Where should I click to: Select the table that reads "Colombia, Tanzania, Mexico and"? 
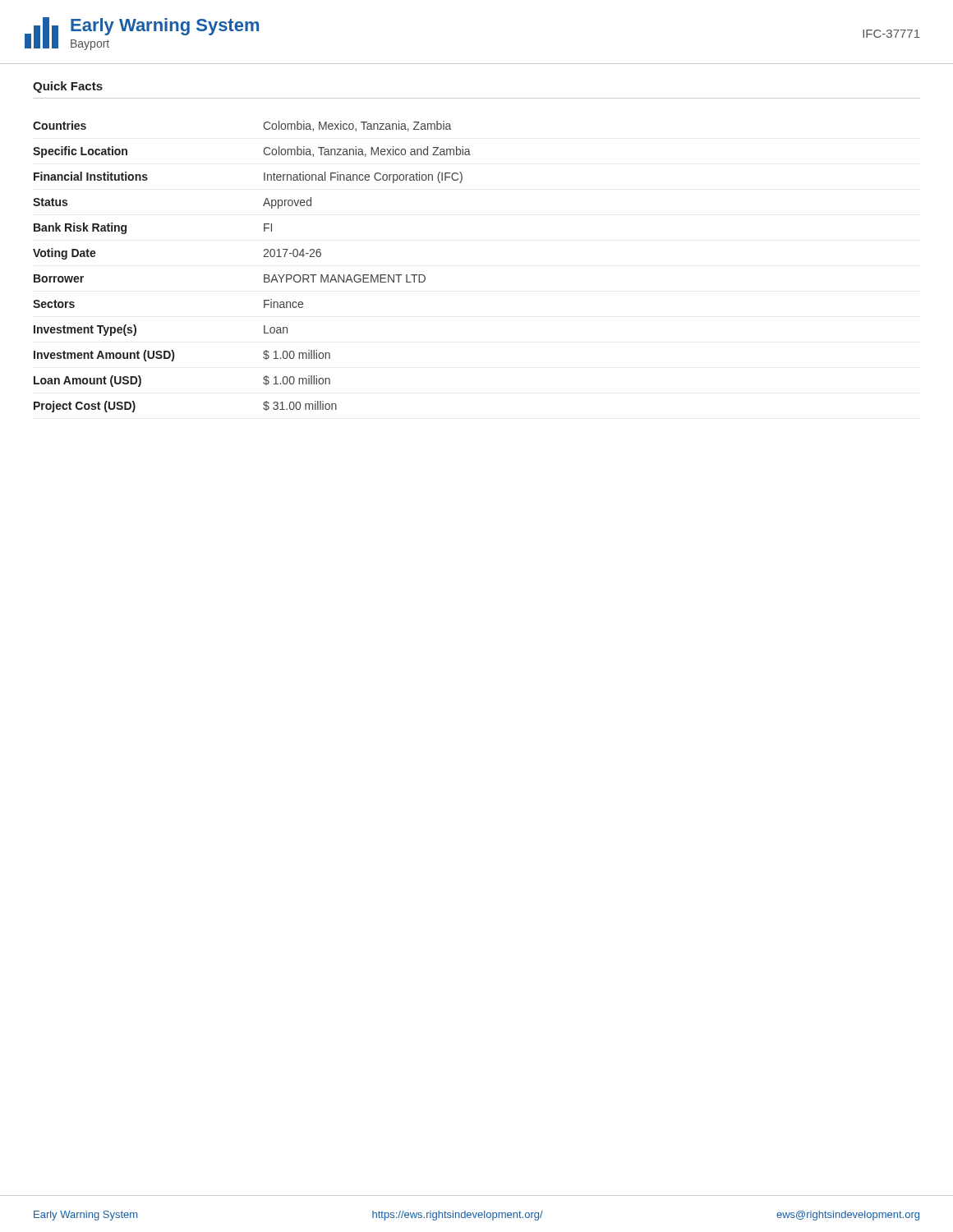click(476, 270)
